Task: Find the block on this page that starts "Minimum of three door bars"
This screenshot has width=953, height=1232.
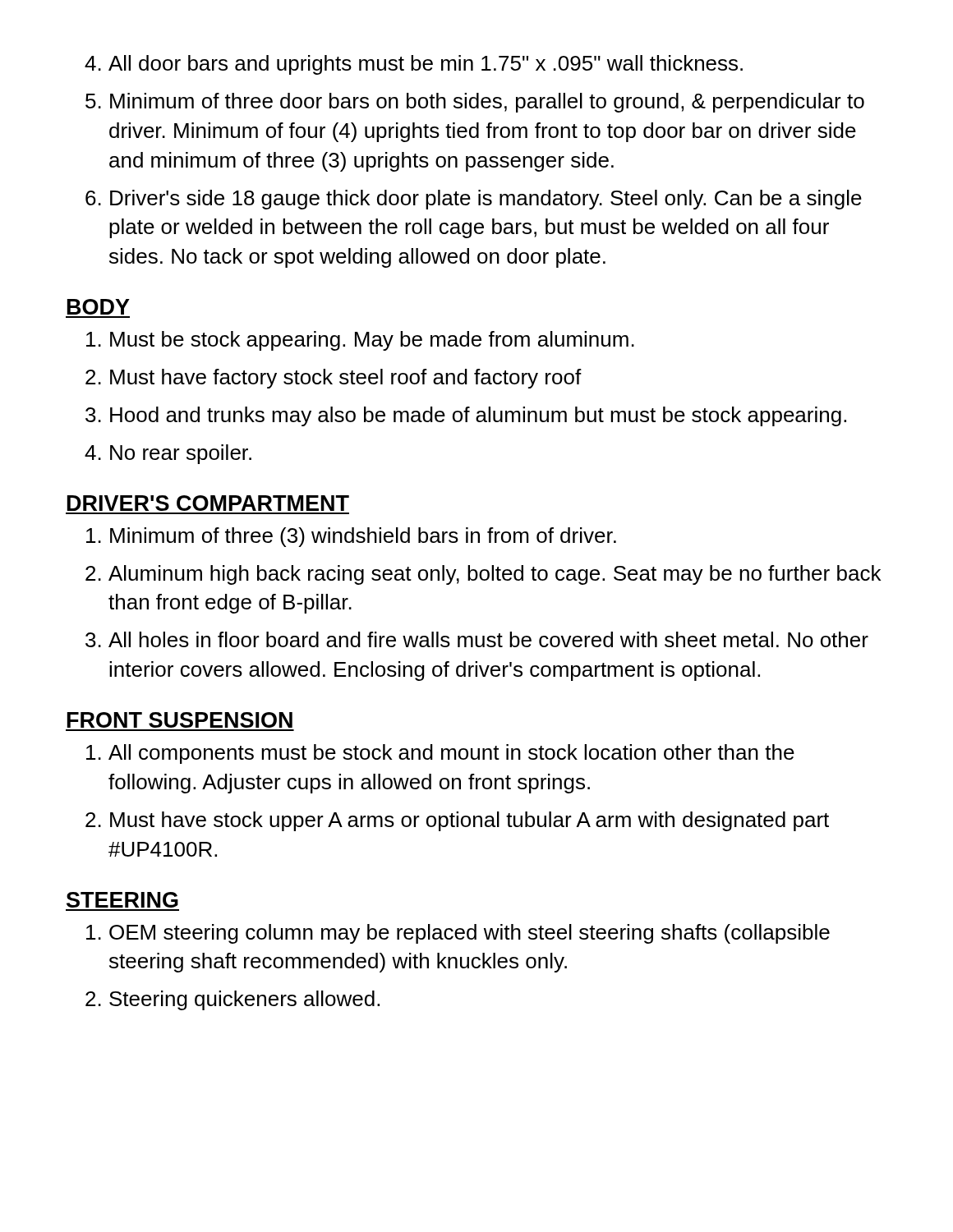Action: [498, 131]
